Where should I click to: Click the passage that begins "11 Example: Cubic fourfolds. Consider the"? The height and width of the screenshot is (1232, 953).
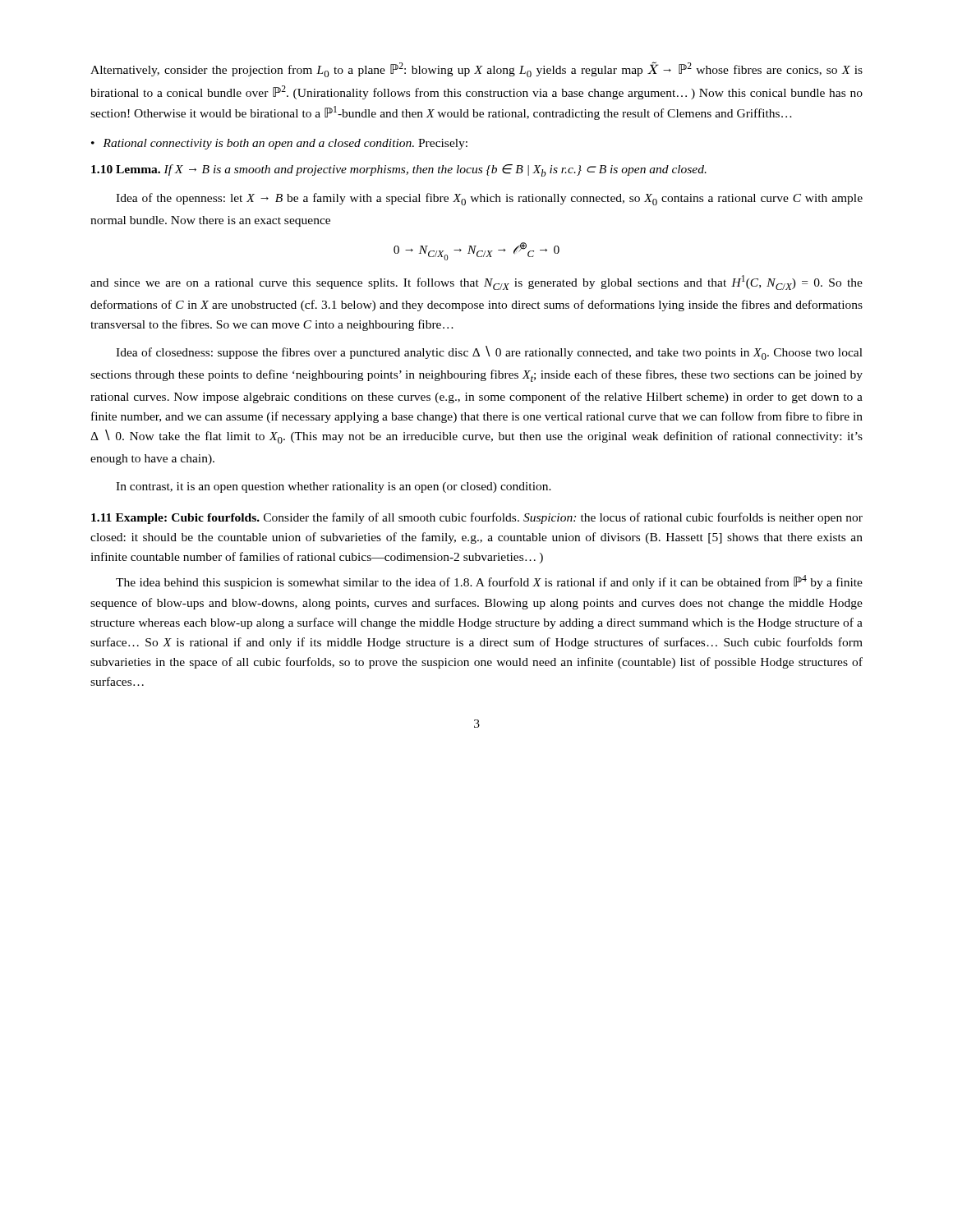[x=476, y=600]
